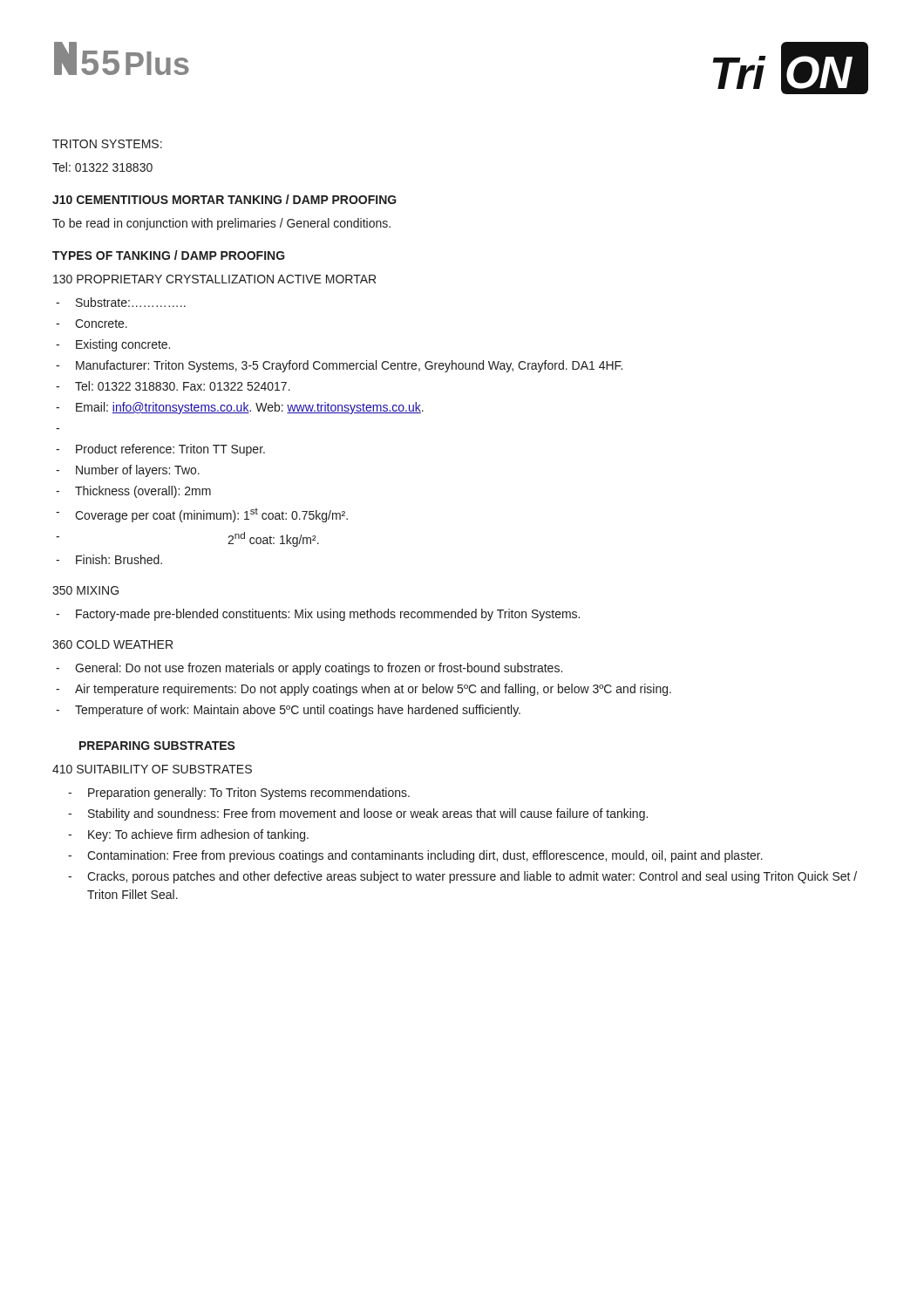The image size is (924, 1308).
Task: Find the passage starting "Tel: 01322 318830"
Action: pos(103,167)
